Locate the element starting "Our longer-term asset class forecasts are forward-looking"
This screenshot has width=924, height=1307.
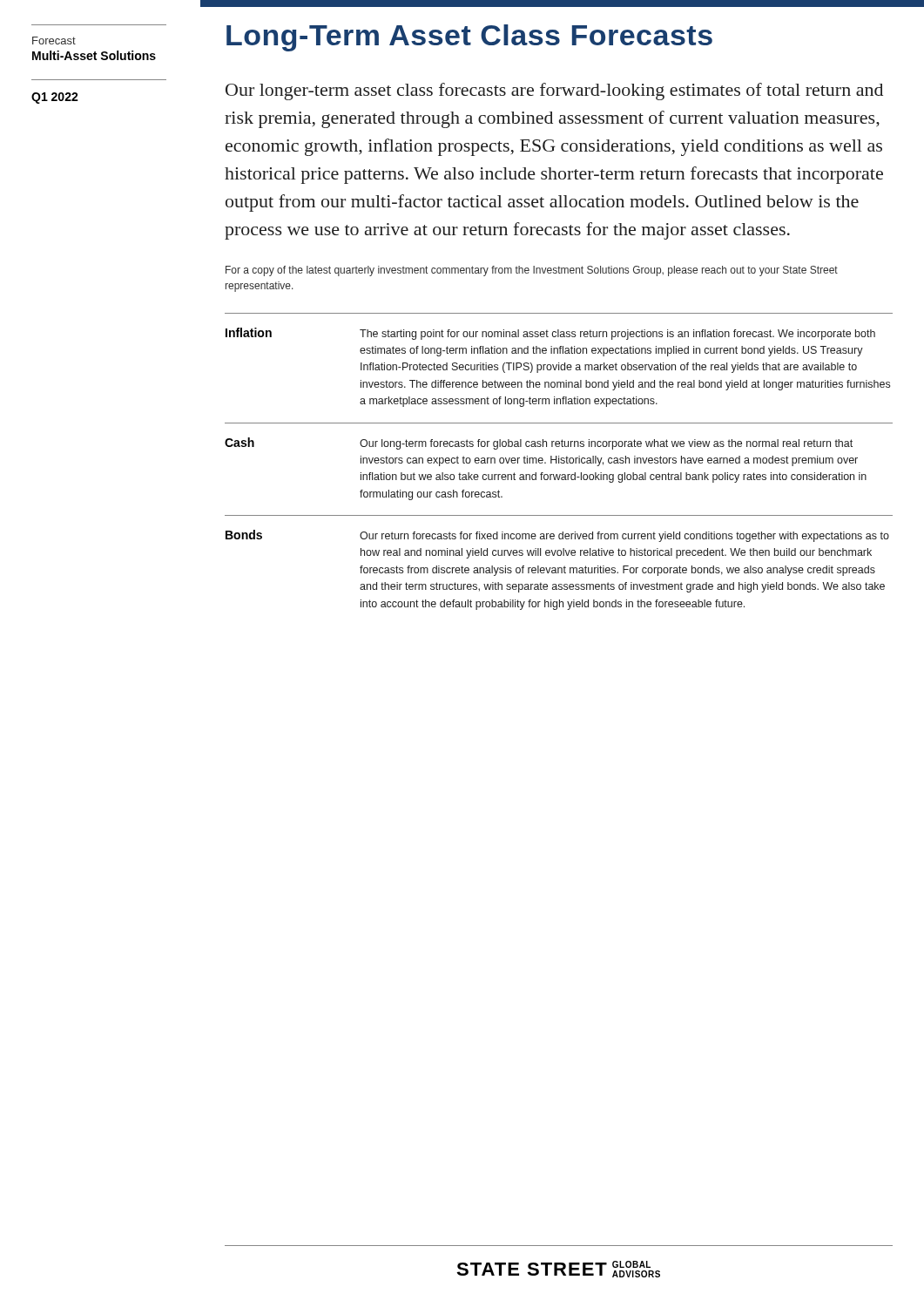559,160
